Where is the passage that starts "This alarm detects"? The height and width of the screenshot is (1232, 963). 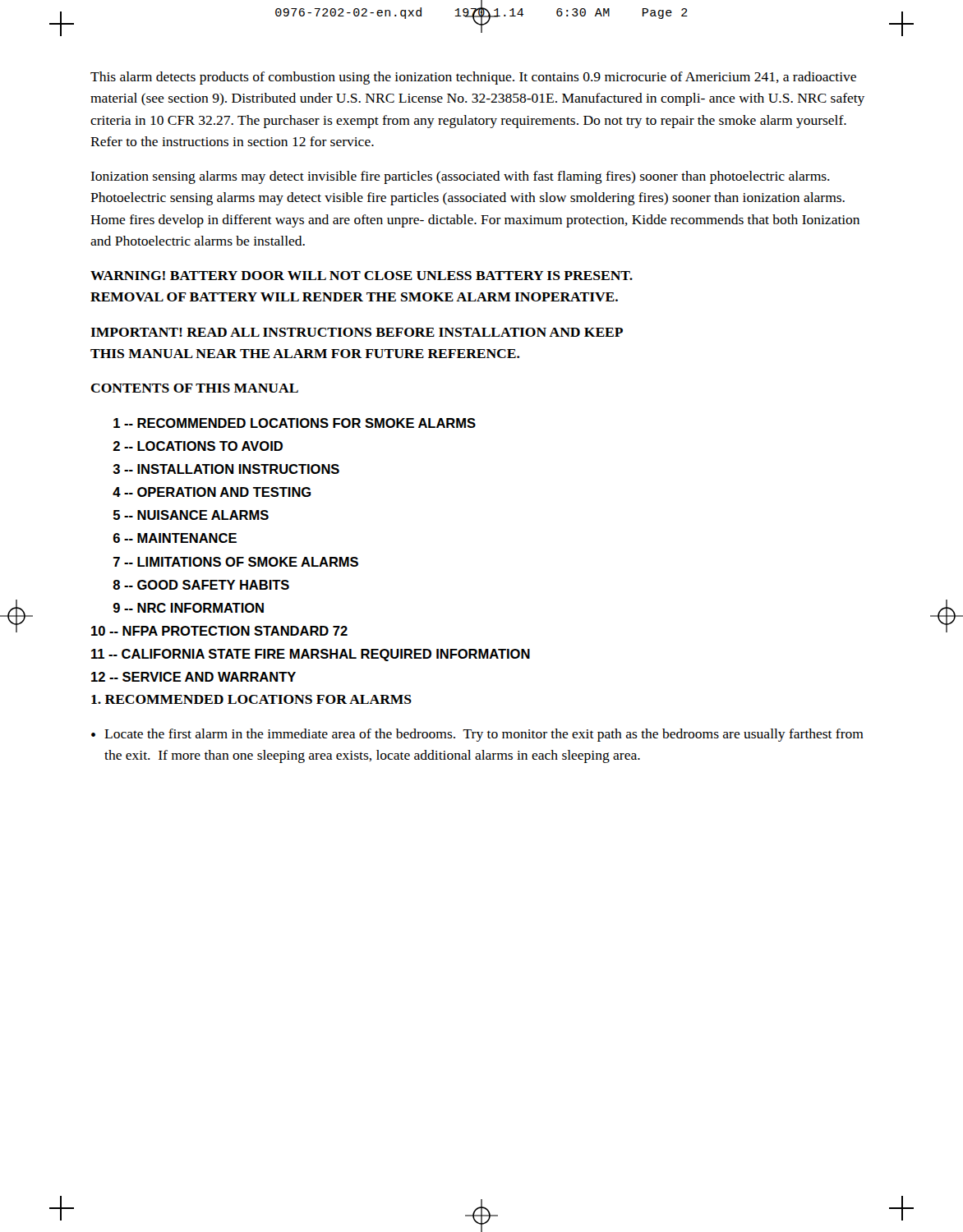pos(482,109)
